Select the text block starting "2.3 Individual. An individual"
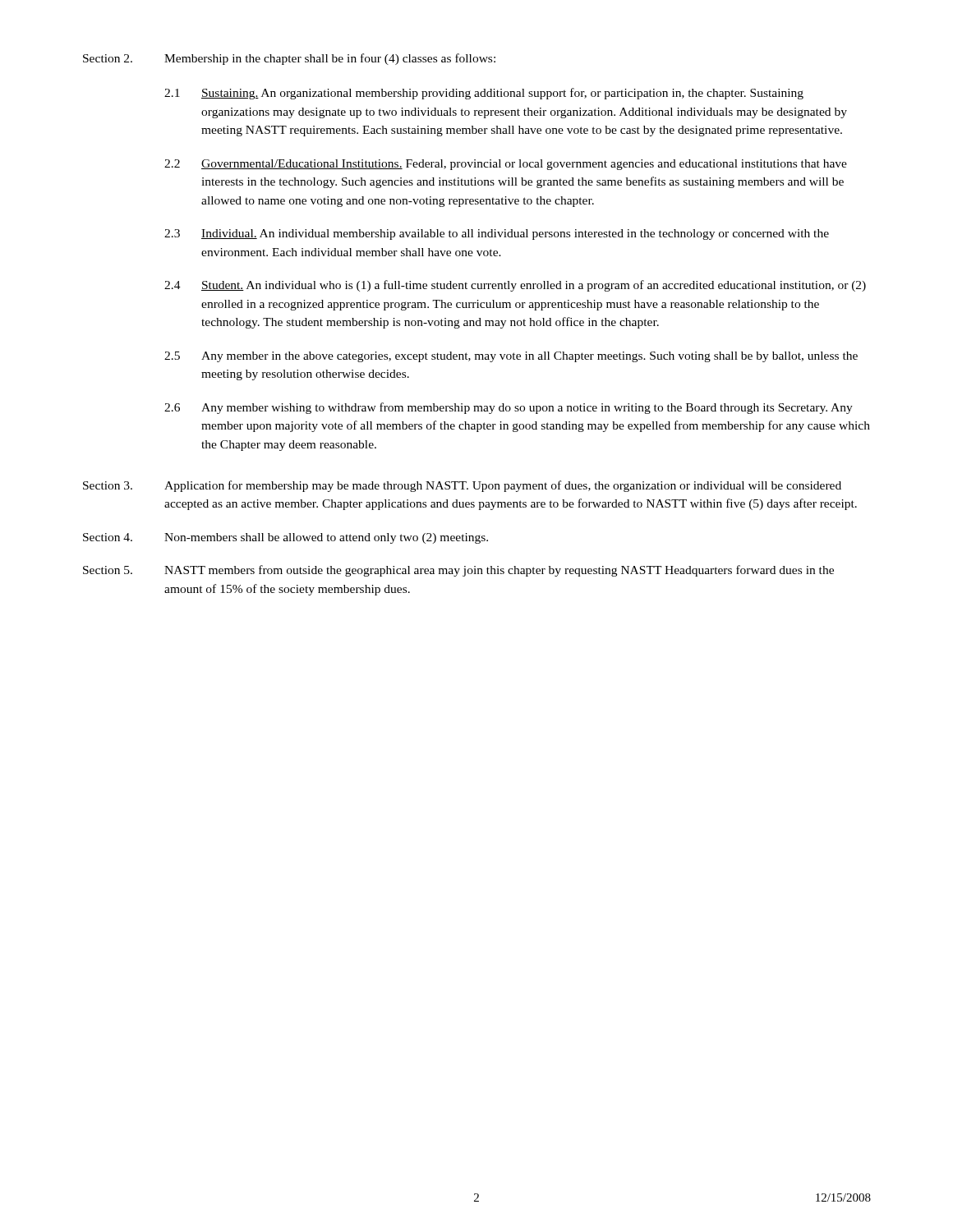Viewport: 953px width, 1232px height. [518, 243]
